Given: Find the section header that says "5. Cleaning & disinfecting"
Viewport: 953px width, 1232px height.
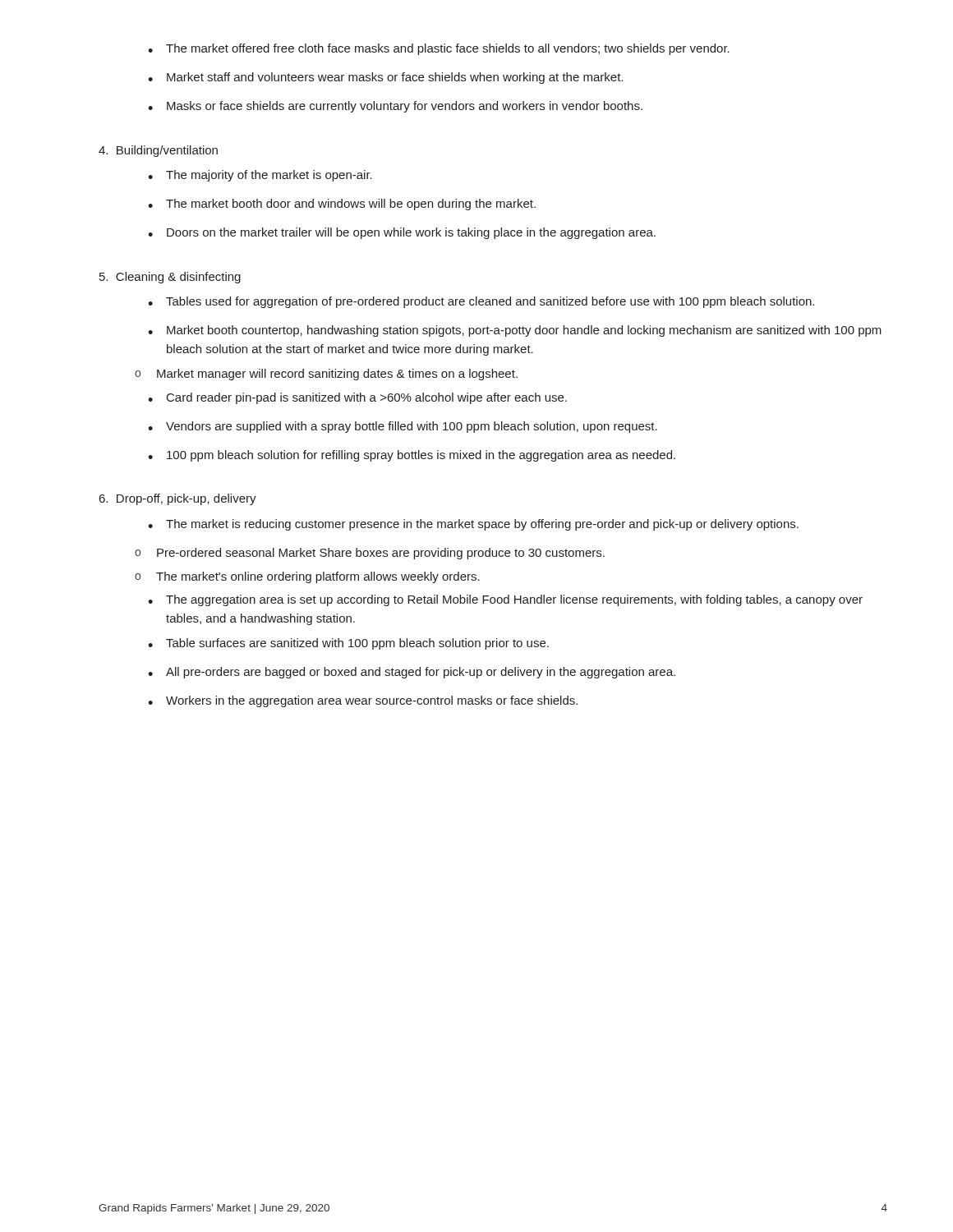Looking at the screenshot, I should (x=170, y=276).
